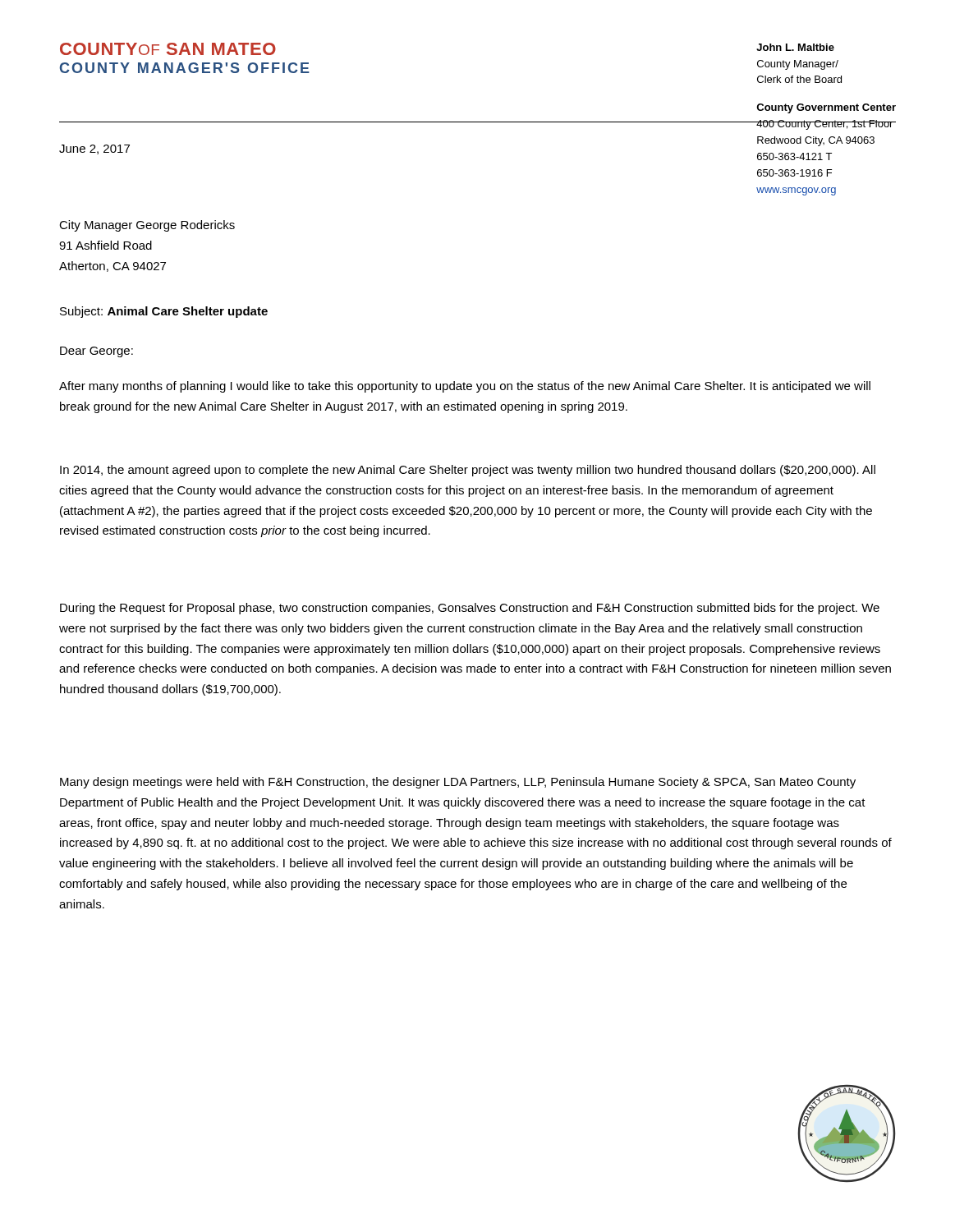The width and height of the screenshot is (955, 1232).
Task: Where is the passage that starts "City Manager George"?
Action: pos(147,245)
